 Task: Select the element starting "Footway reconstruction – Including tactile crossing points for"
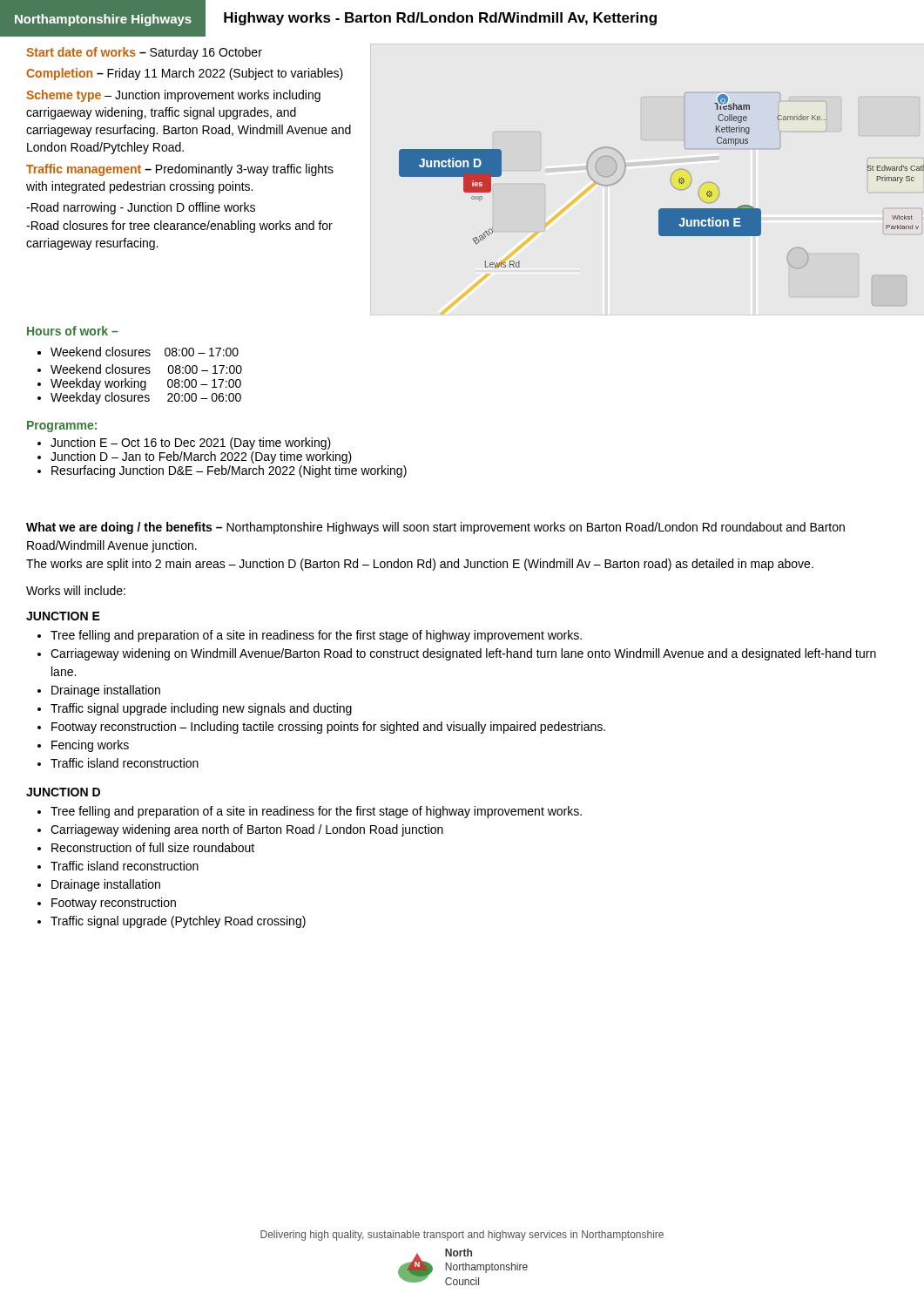point(328,727)
